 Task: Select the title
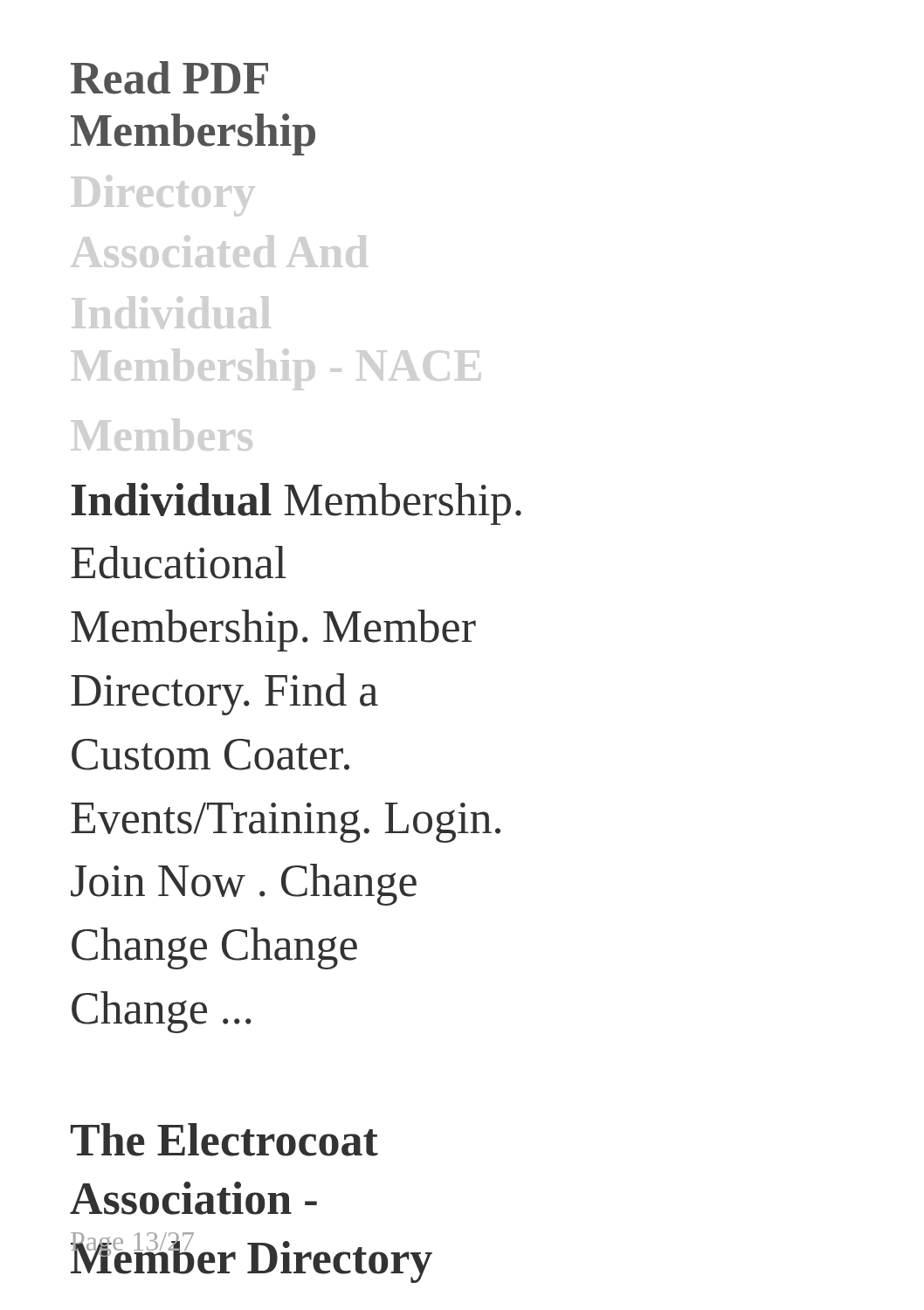(x=462, y=105)
